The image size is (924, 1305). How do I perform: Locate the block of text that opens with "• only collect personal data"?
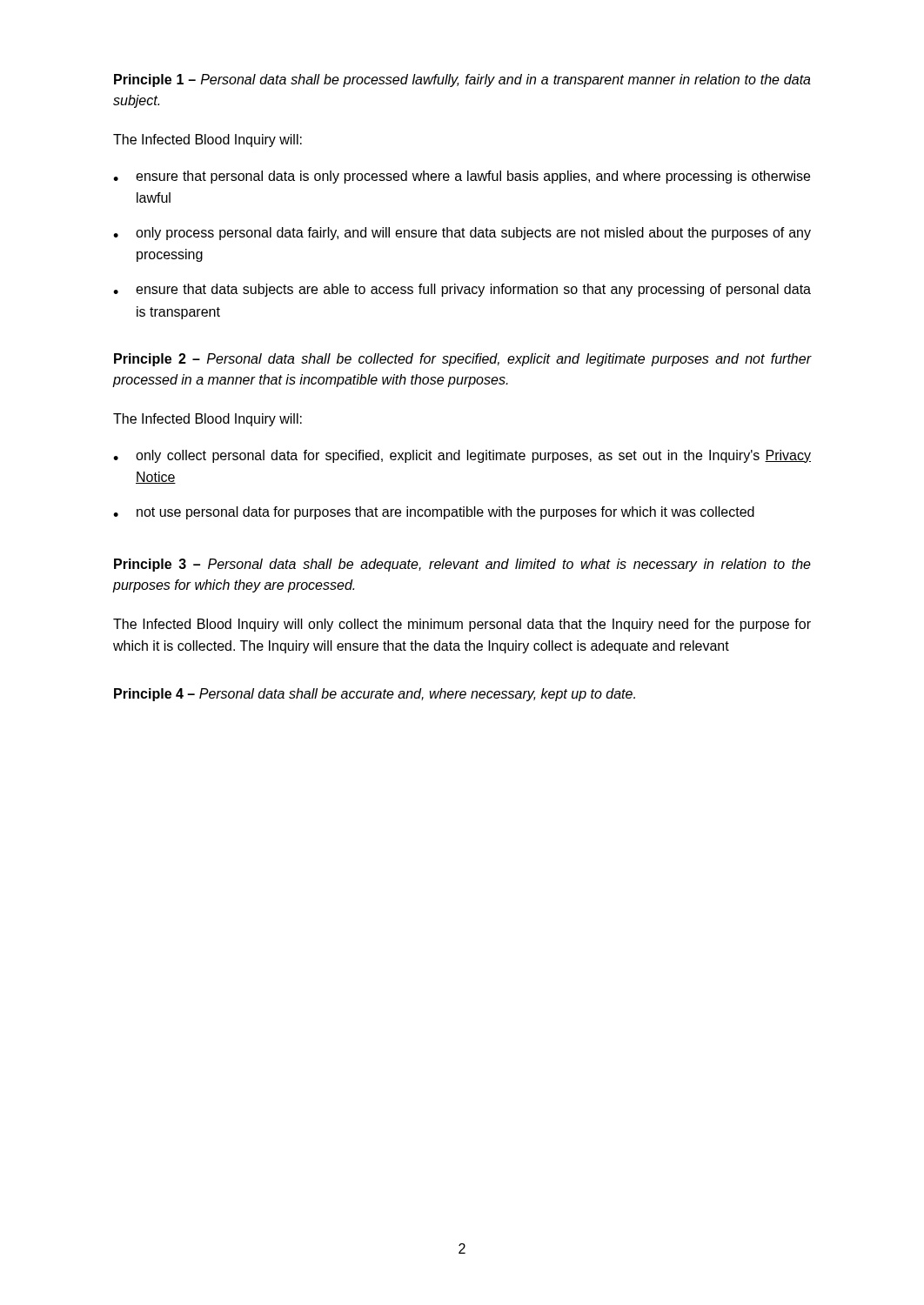coord(462,467)
